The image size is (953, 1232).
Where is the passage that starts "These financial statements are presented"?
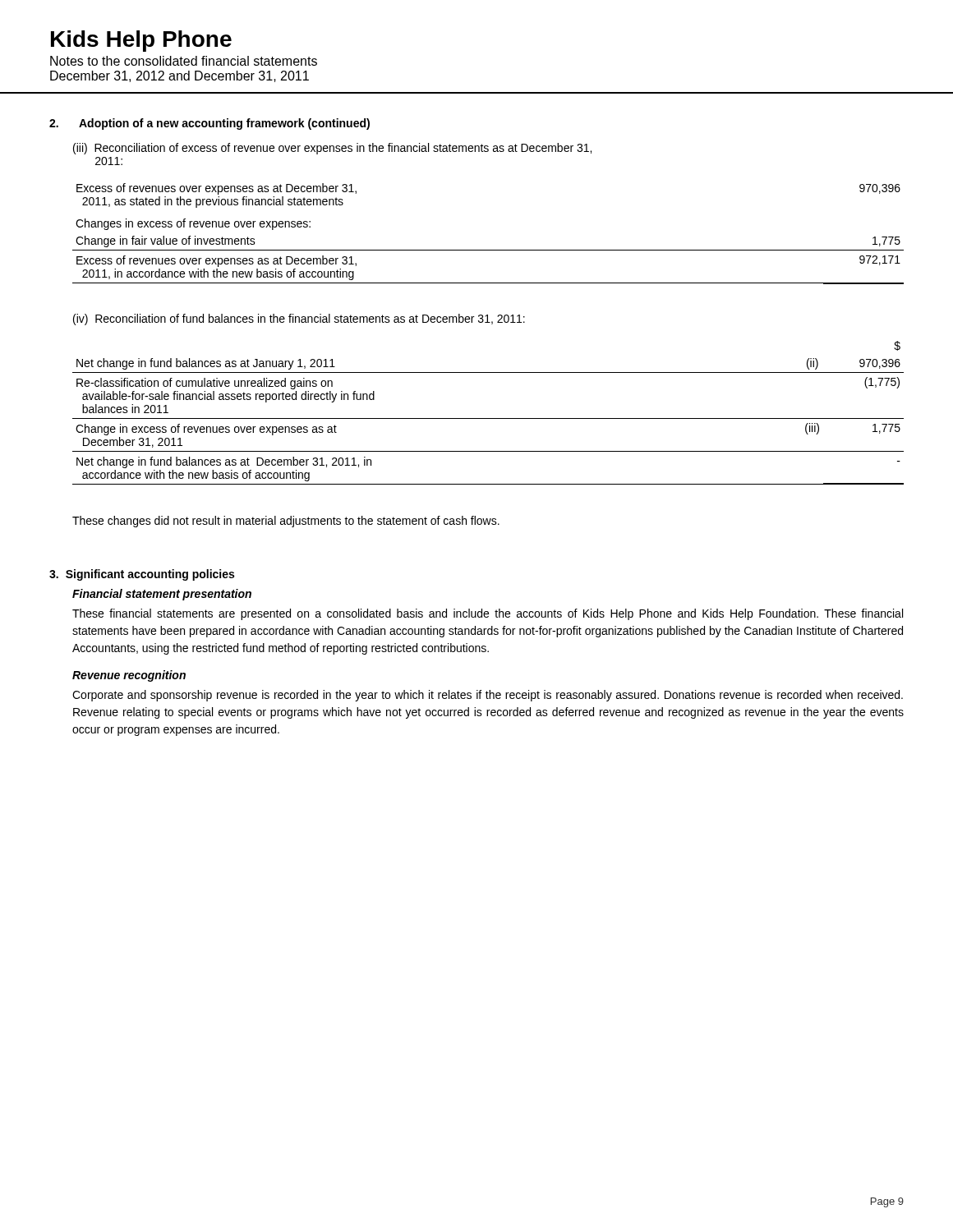pyautogui.click(x=488, y=631)
